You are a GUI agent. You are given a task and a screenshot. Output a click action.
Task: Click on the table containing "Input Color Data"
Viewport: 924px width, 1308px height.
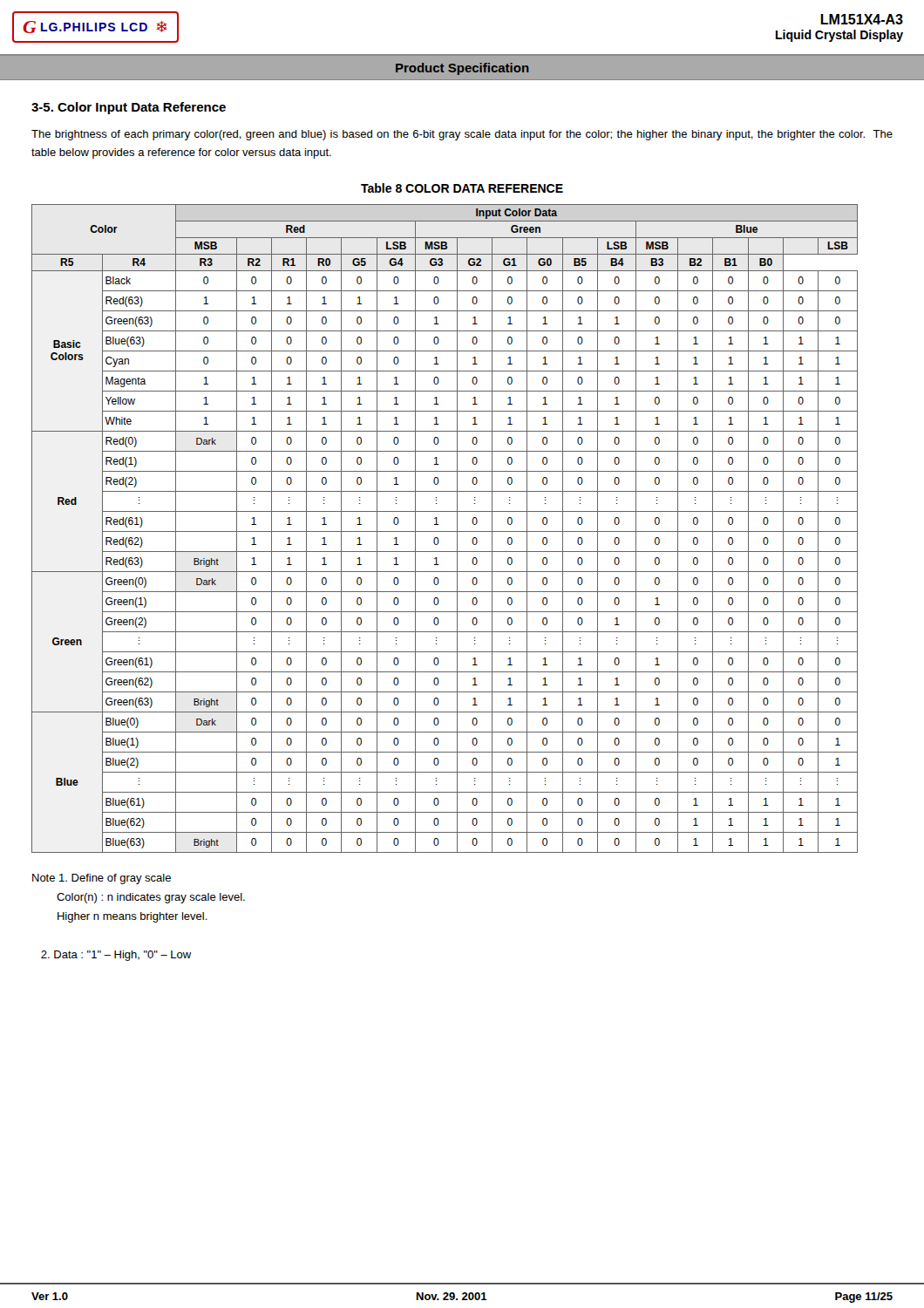coord(462,528)
